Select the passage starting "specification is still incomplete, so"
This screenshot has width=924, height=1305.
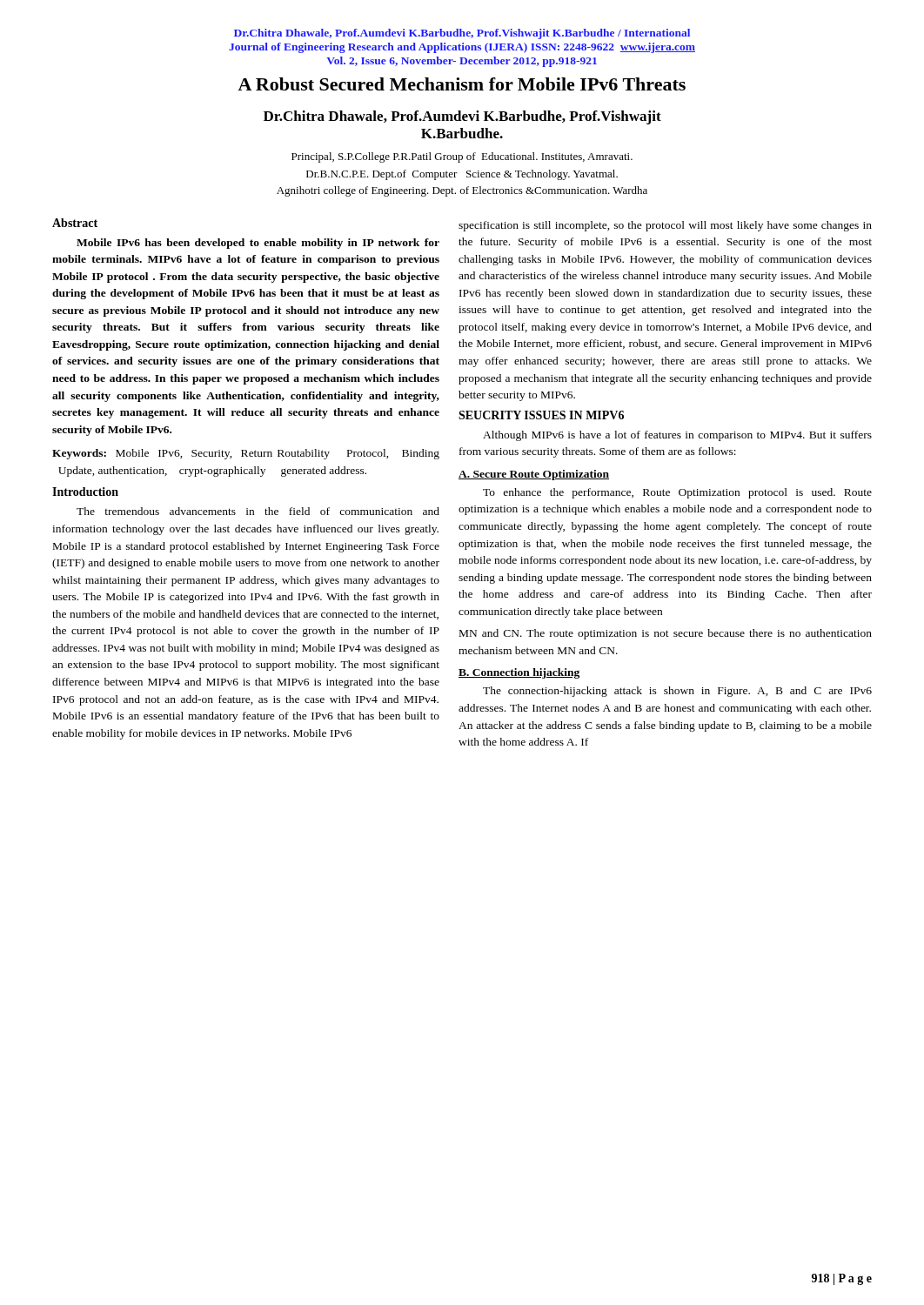[x=665, y=310]
